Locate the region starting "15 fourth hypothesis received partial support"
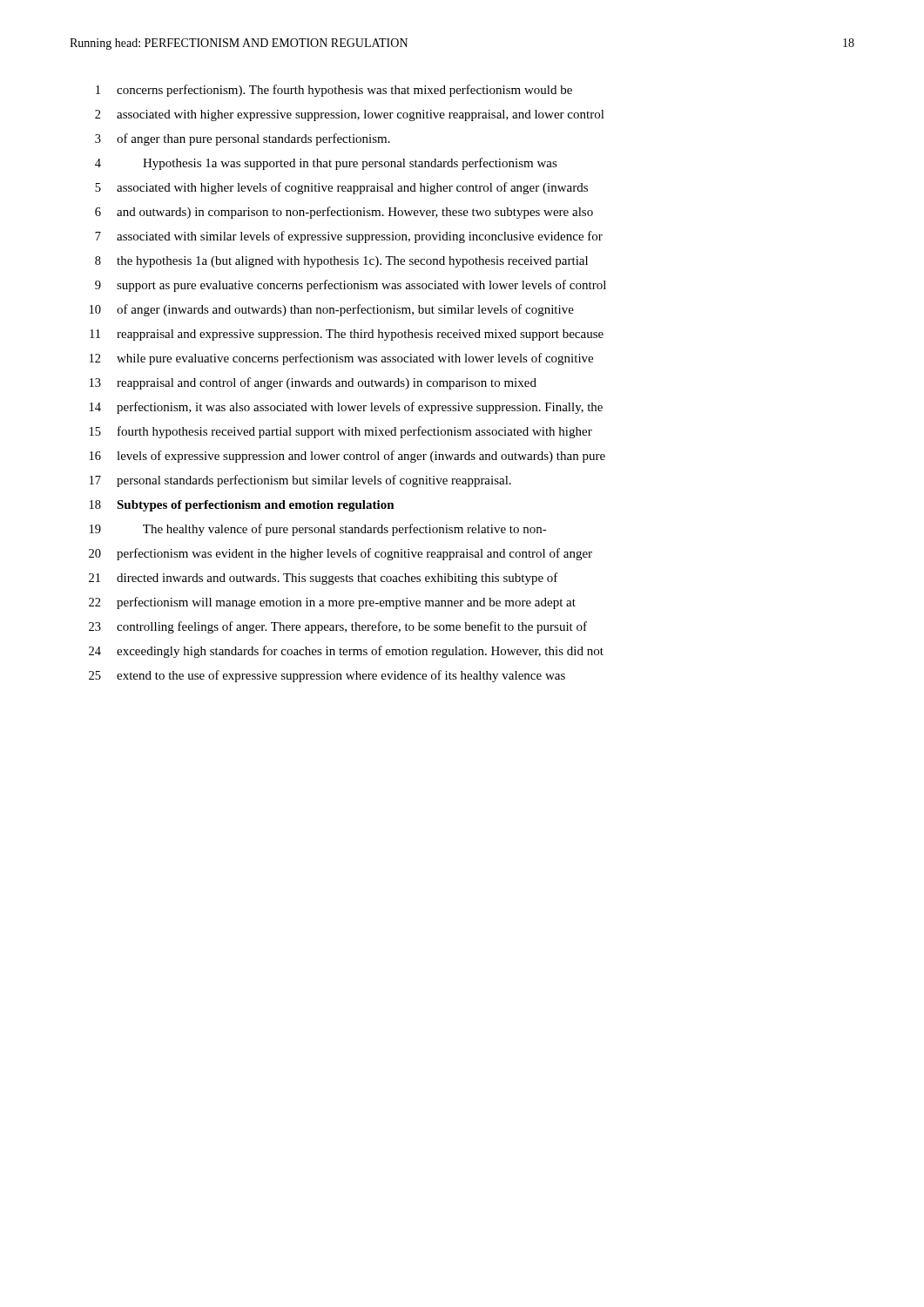Viewport: 924px width, 1307px height. [462, 432]
